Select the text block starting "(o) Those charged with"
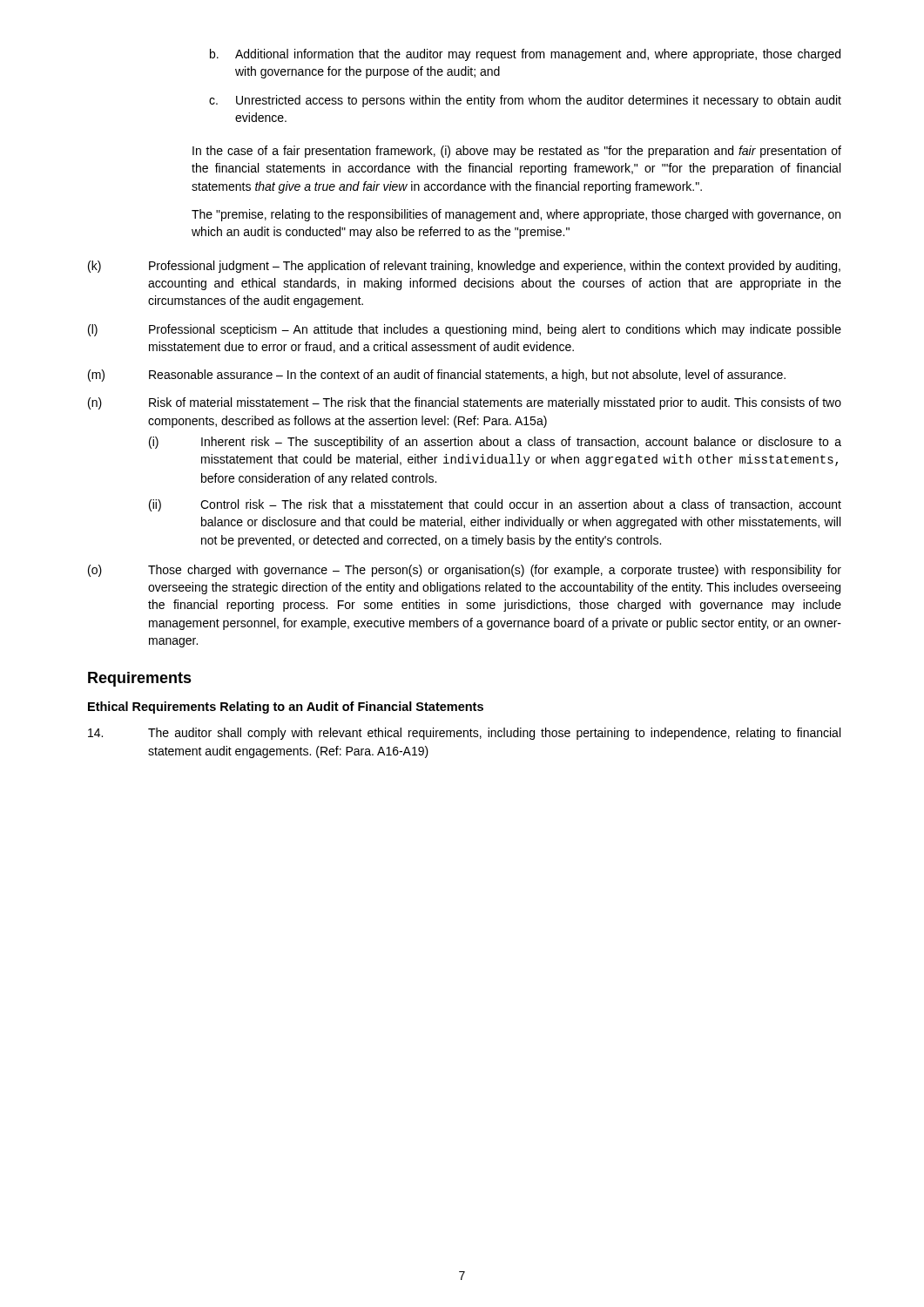 (464, 605)
